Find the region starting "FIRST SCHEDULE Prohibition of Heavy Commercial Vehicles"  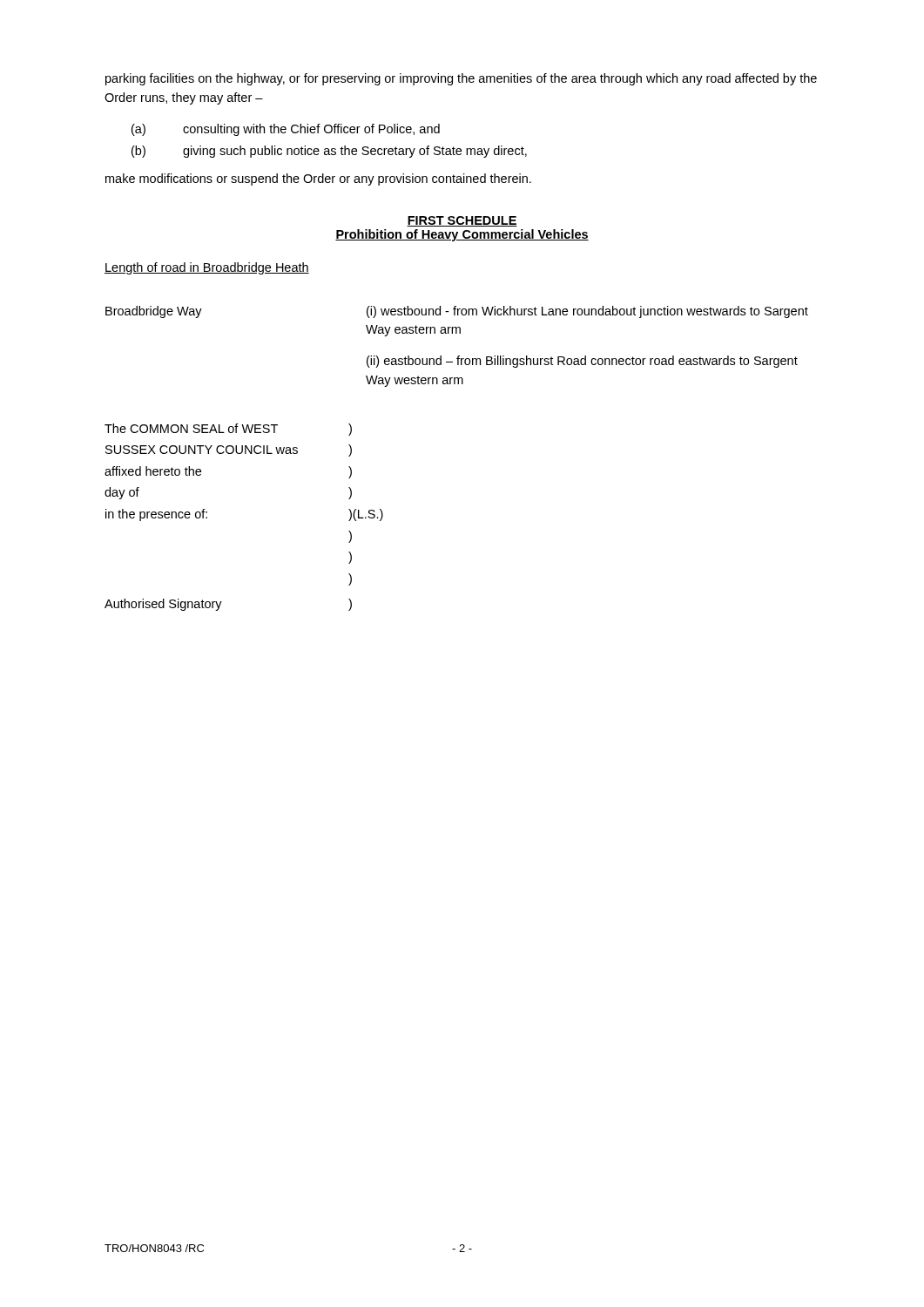[462, 227]
